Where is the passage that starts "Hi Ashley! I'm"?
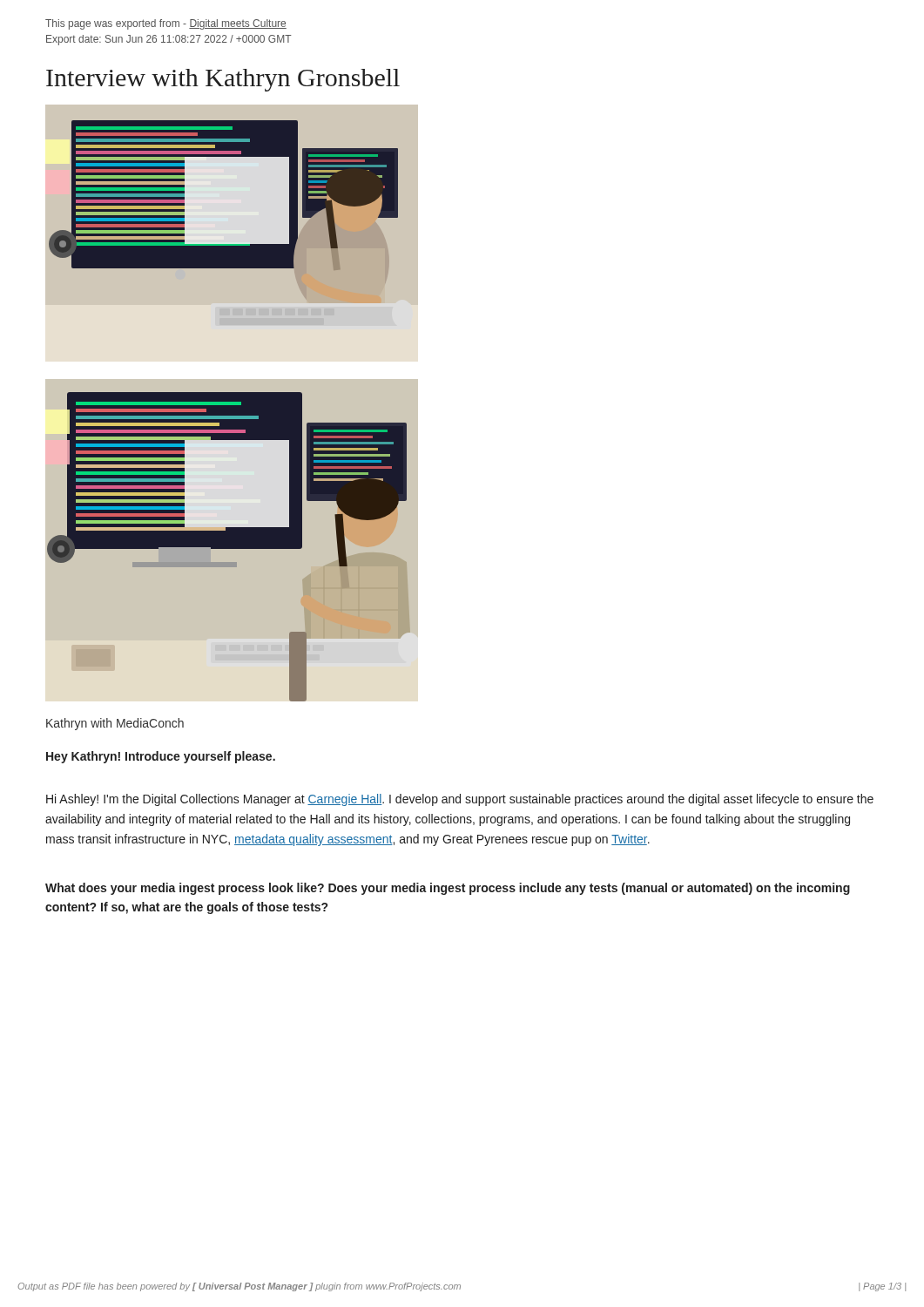The width and height of the screenshot is (924, 1307). coord(460,819)
